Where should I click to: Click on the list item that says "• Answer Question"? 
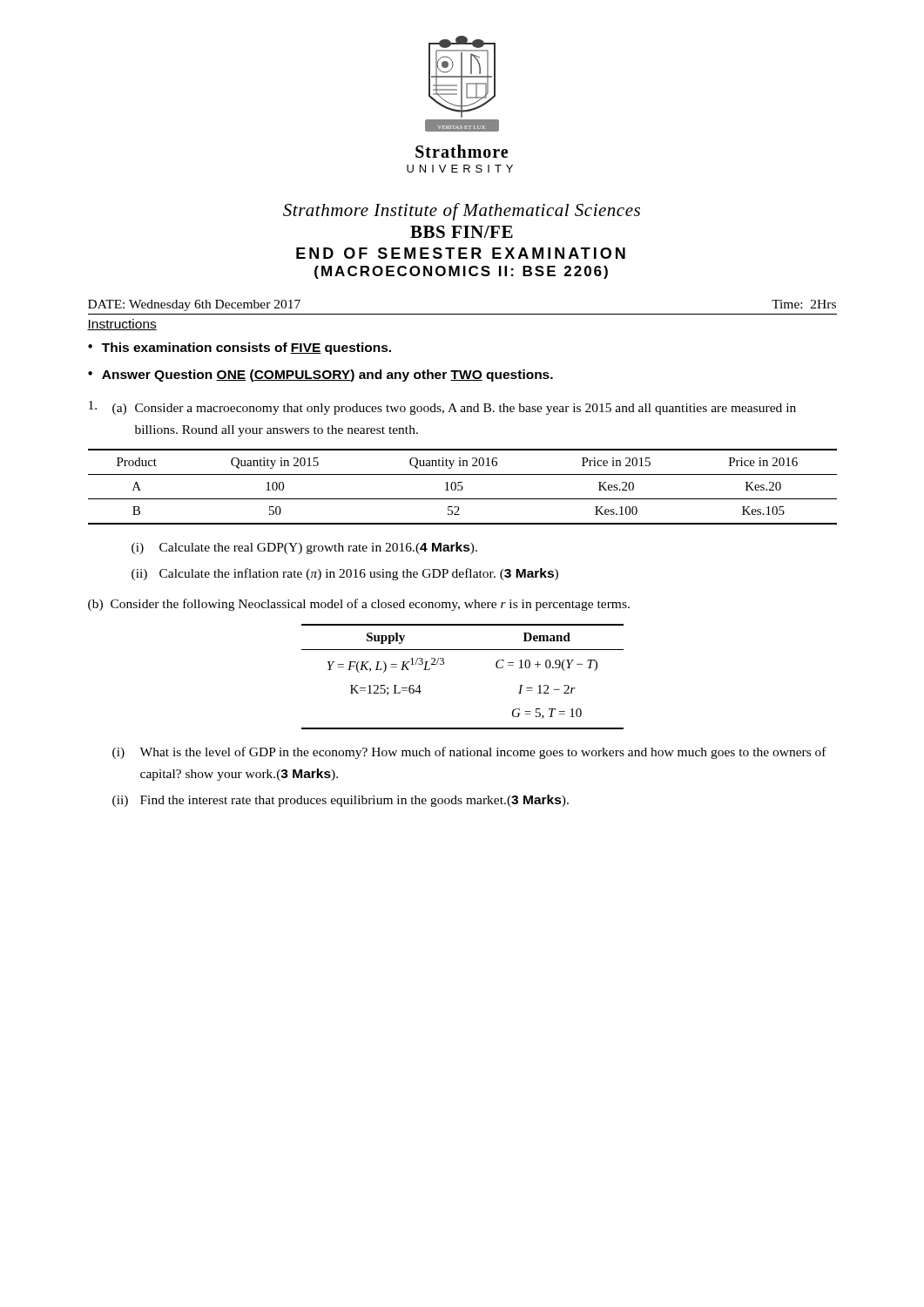pyautogui.click(x=320, y=375)
